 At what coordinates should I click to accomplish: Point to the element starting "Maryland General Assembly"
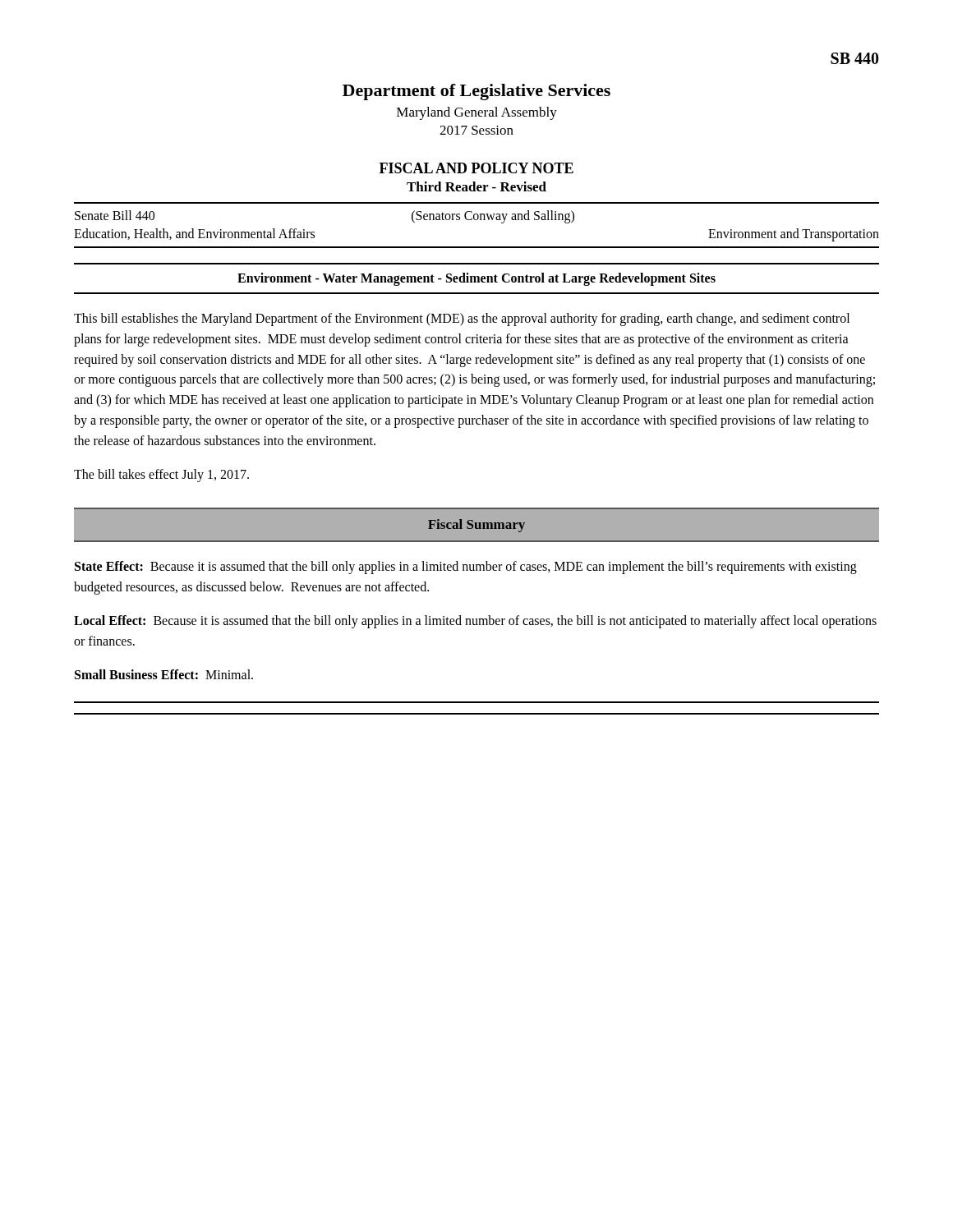coord(476,112)
